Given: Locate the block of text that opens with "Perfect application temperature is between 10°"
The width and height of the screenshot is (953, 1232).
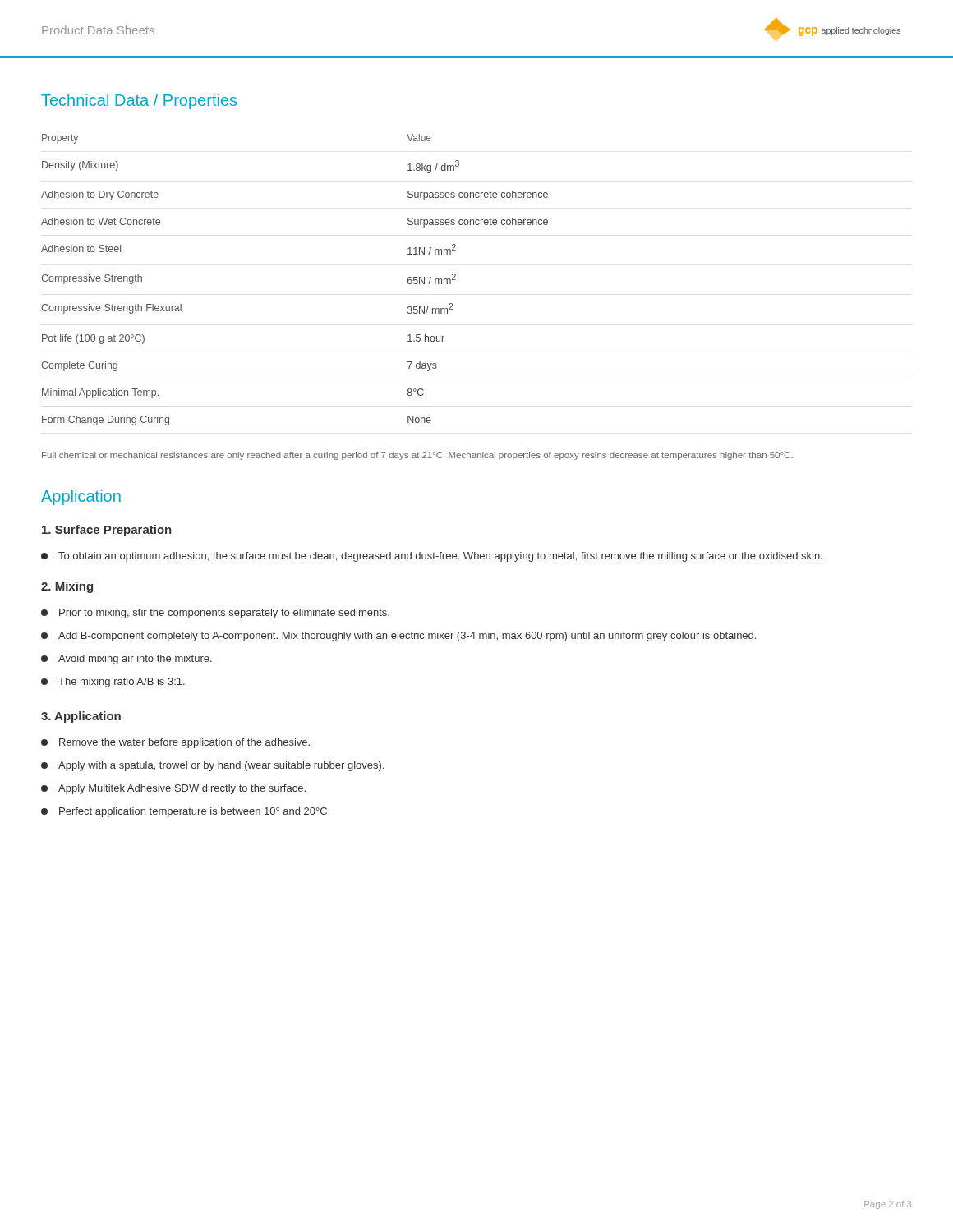Looking at the screenshot, I should tap(186, 812).
